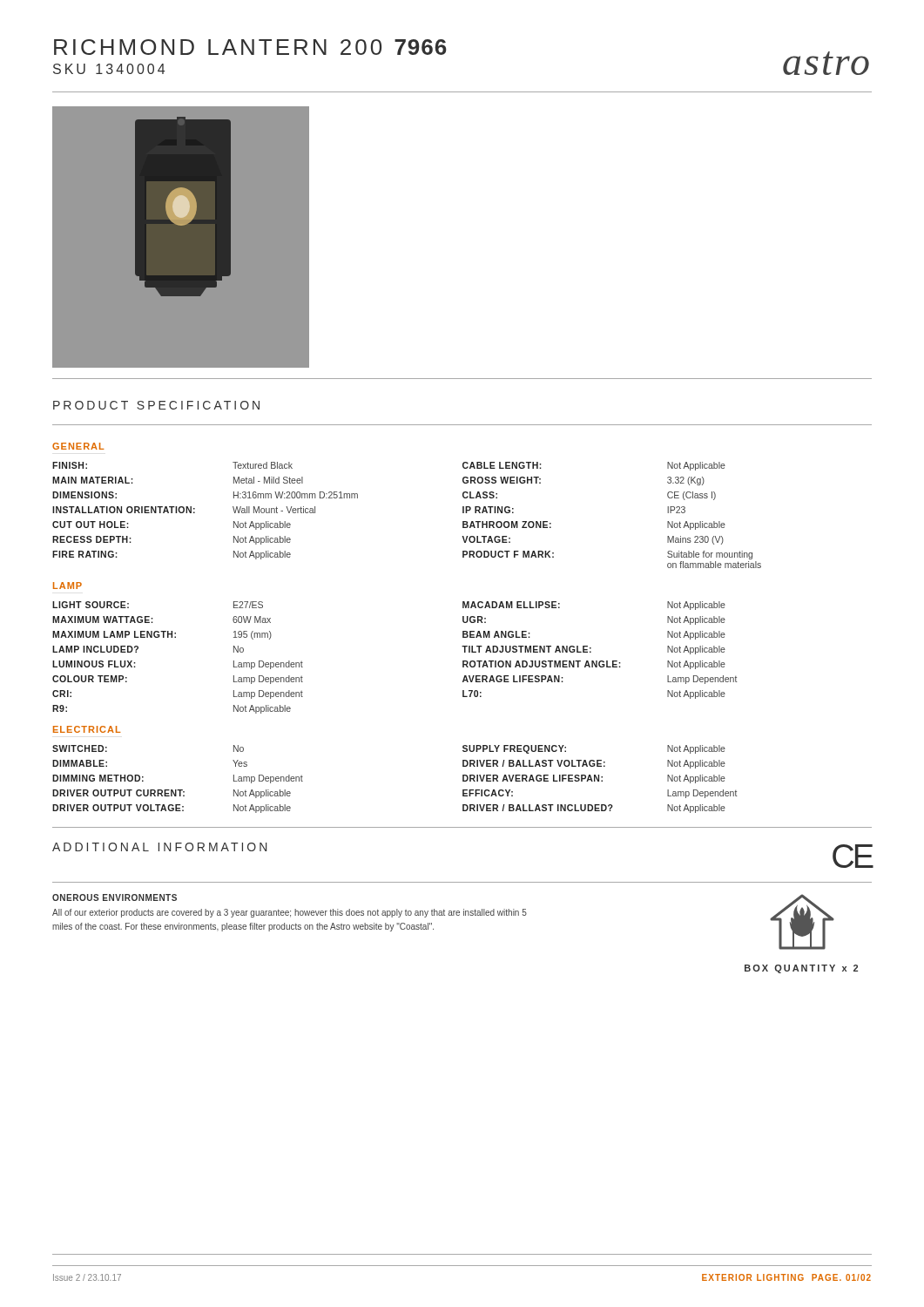This screenshot has height=1307, width=924.
Task: Find the title with the text "RICHMOND LANTERN 200 7966"
Action: 250,47
